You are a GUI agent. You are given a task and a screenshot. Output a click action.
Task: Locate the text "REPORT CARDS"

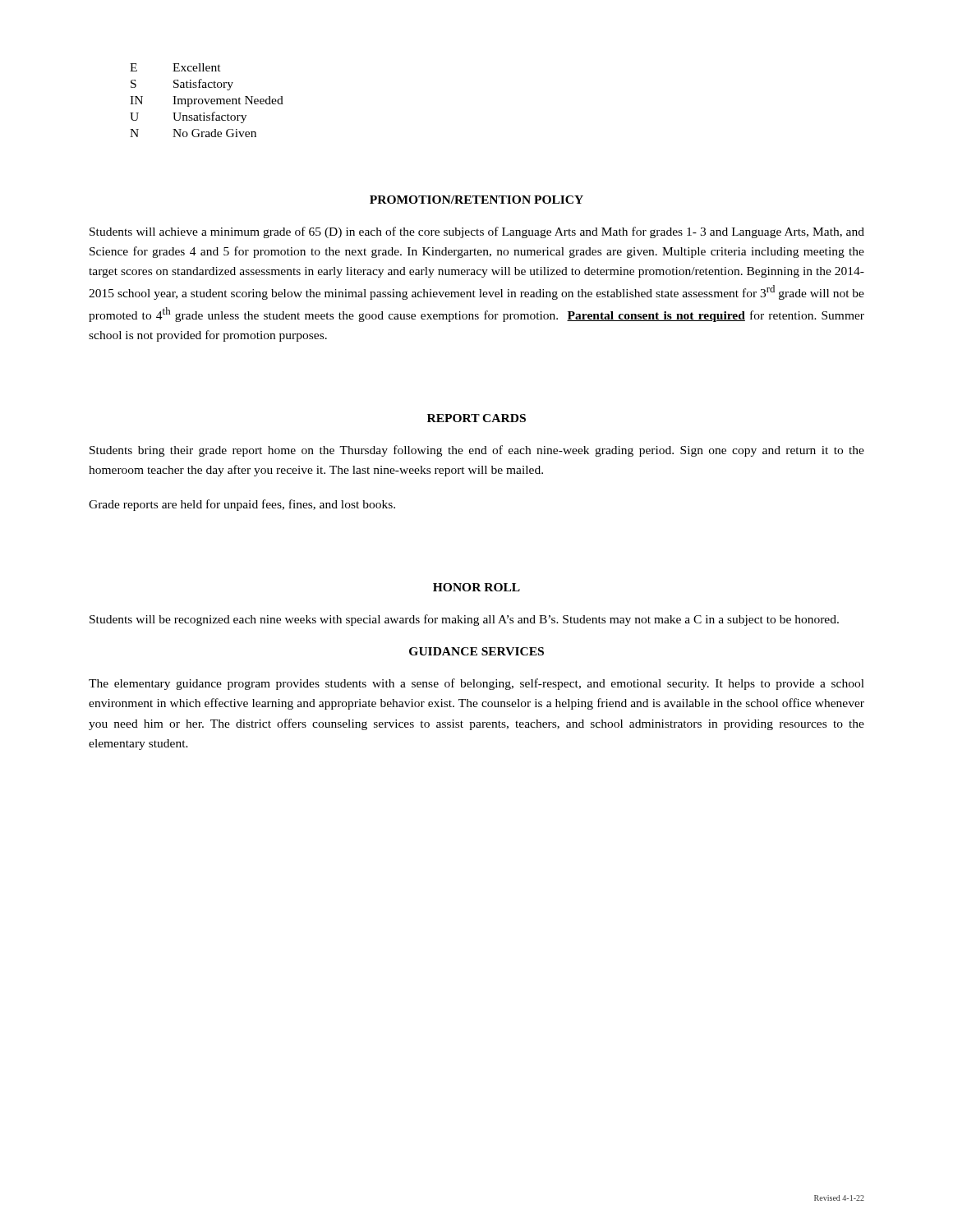pyautogui.click(x=476, y=418)
